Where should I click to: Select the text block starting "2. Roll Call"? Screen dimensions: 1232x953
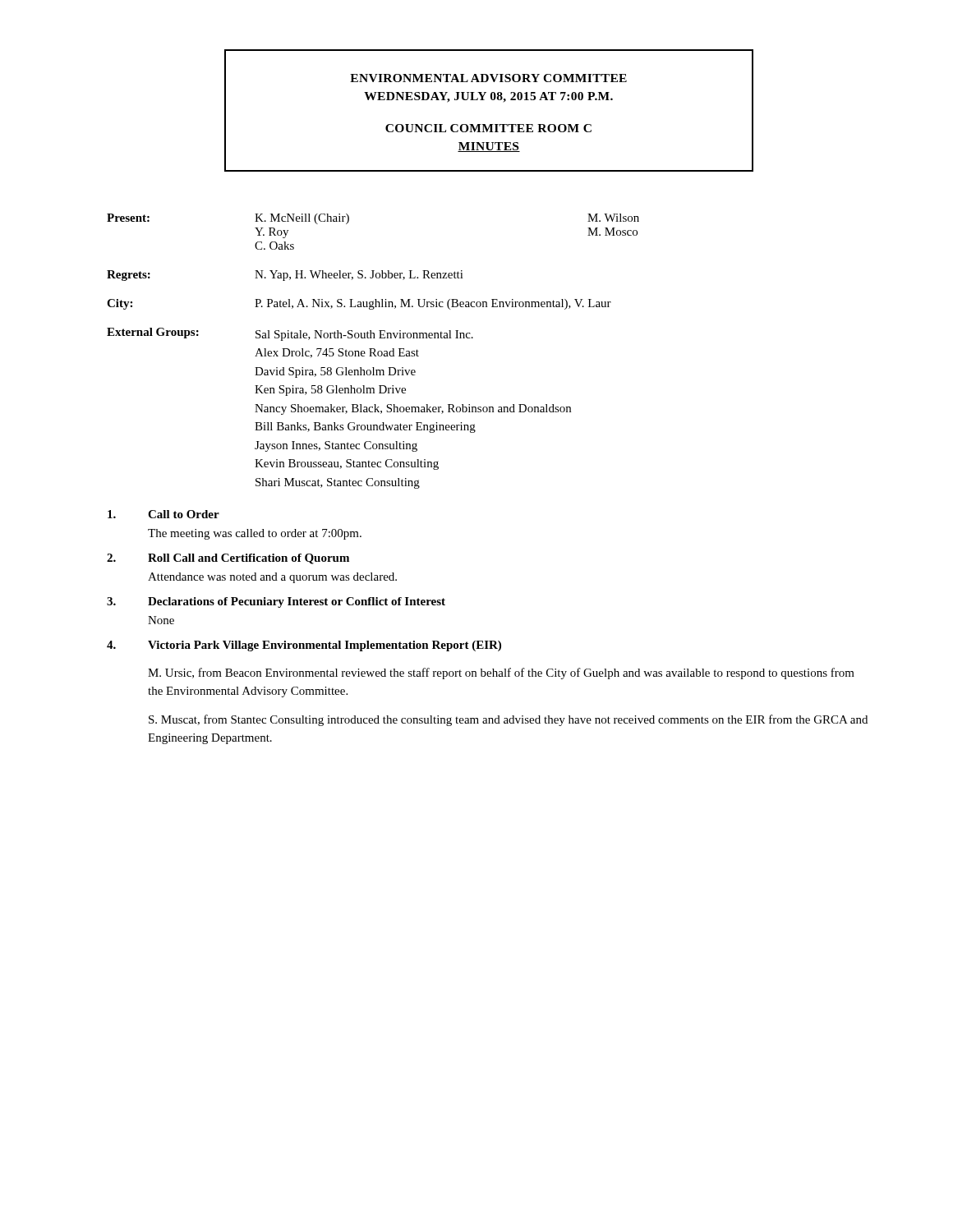coord(228,559)
